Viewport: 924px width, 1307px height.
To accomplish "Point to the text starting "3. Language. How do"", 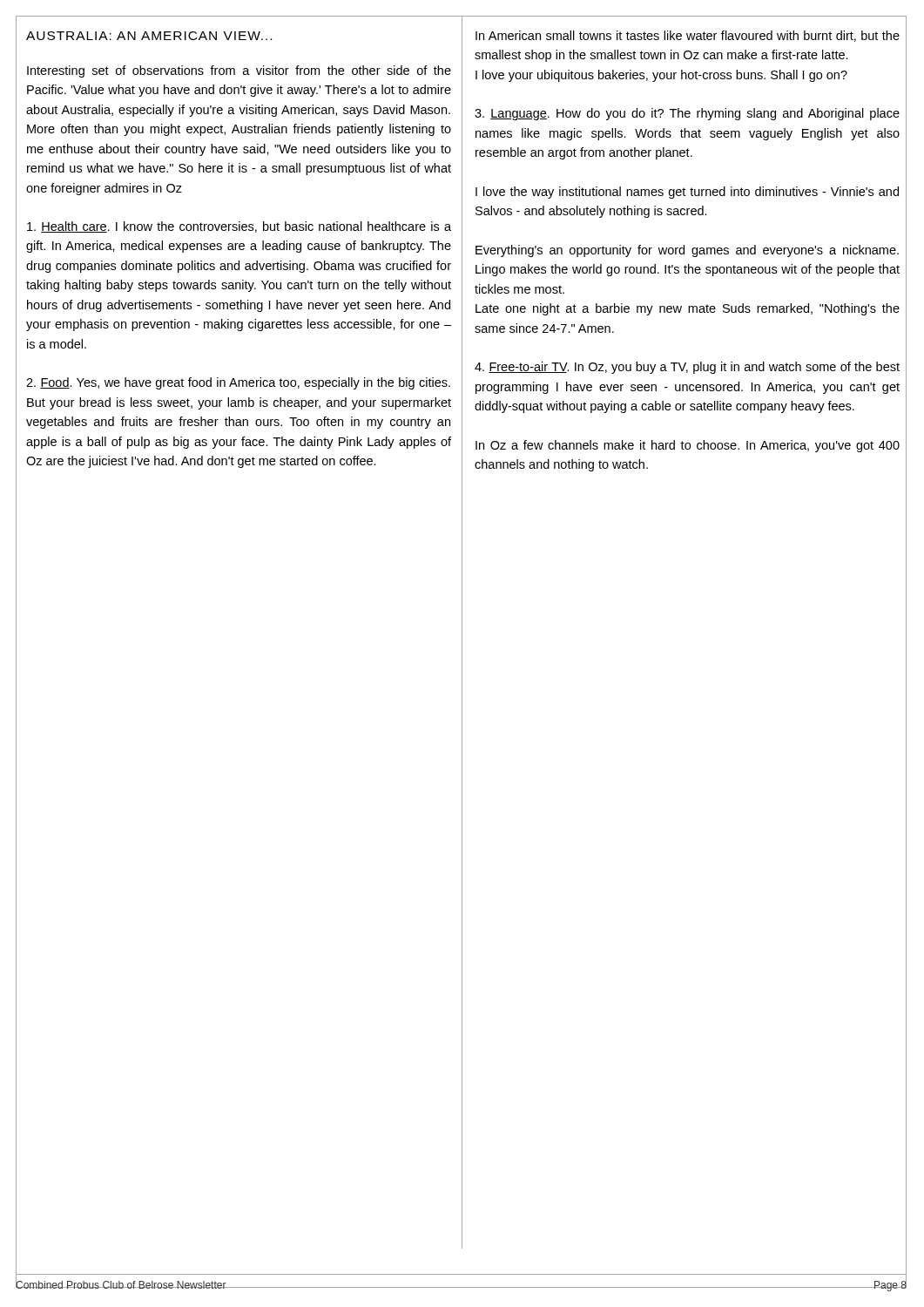I will [x=687, y=133].
